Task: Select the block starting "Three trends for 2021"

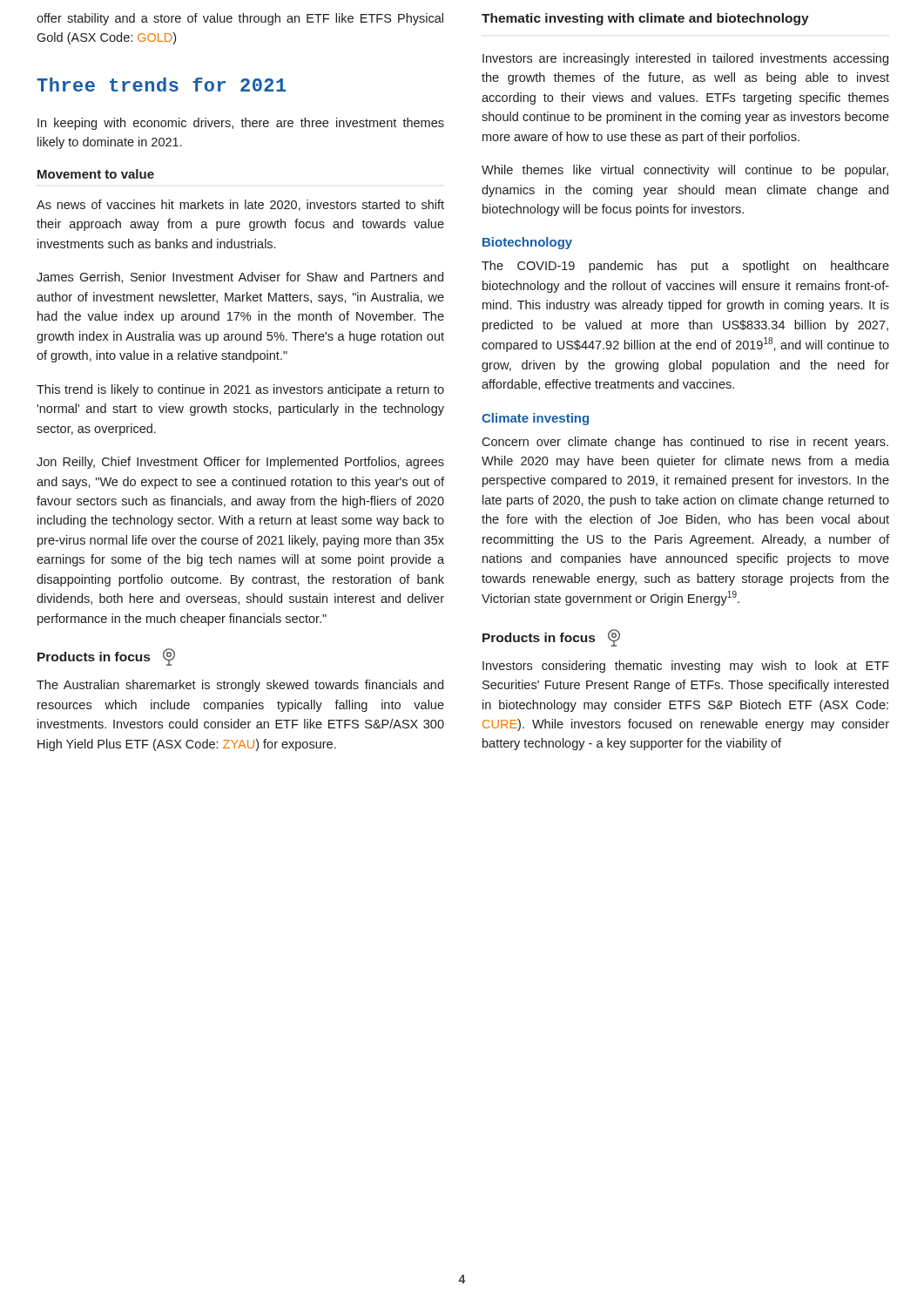Action: pyautogui.click(x=162, y=87)
